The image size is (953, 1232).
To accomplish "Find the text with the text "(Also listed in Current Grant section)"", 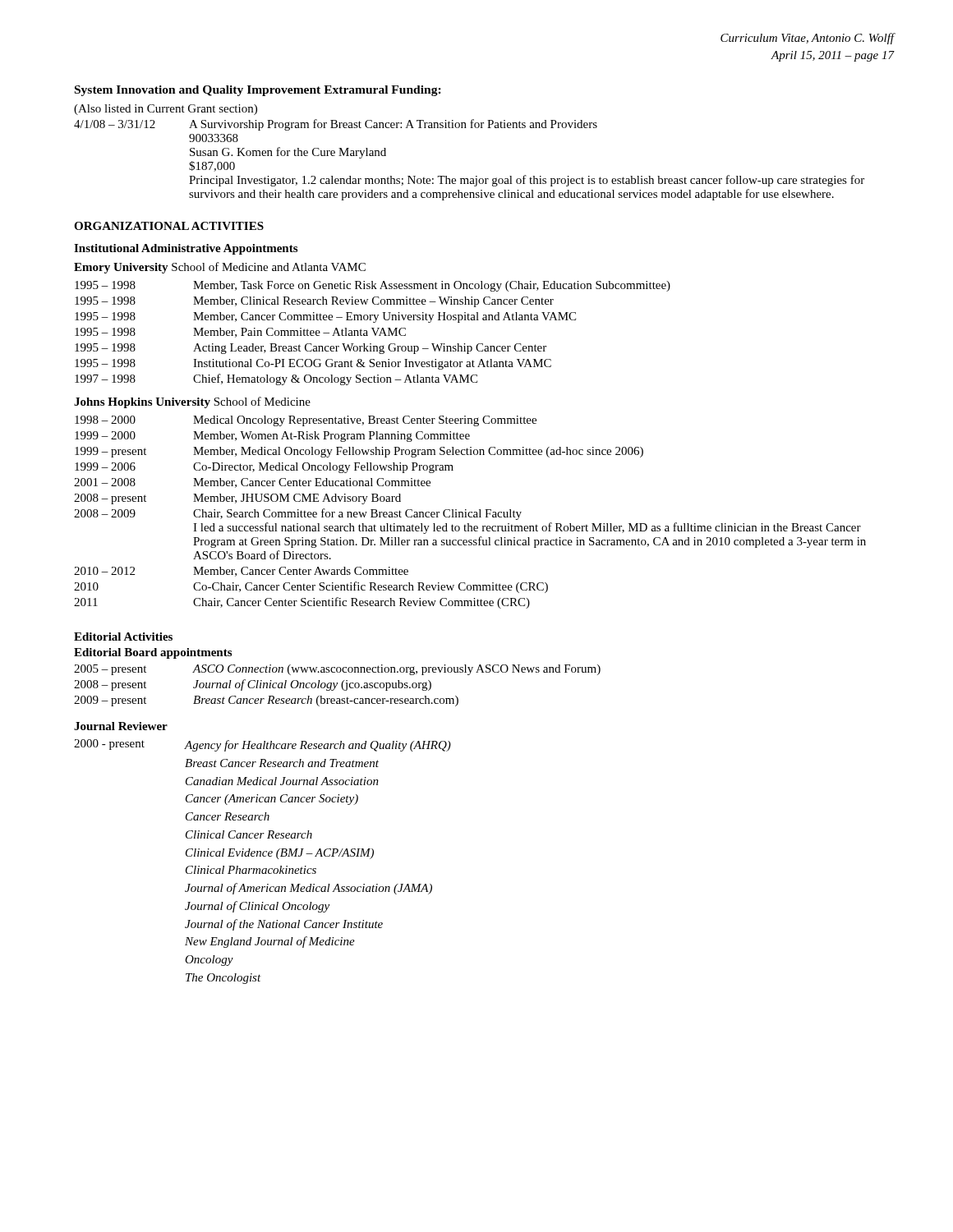I will [166, 108].
